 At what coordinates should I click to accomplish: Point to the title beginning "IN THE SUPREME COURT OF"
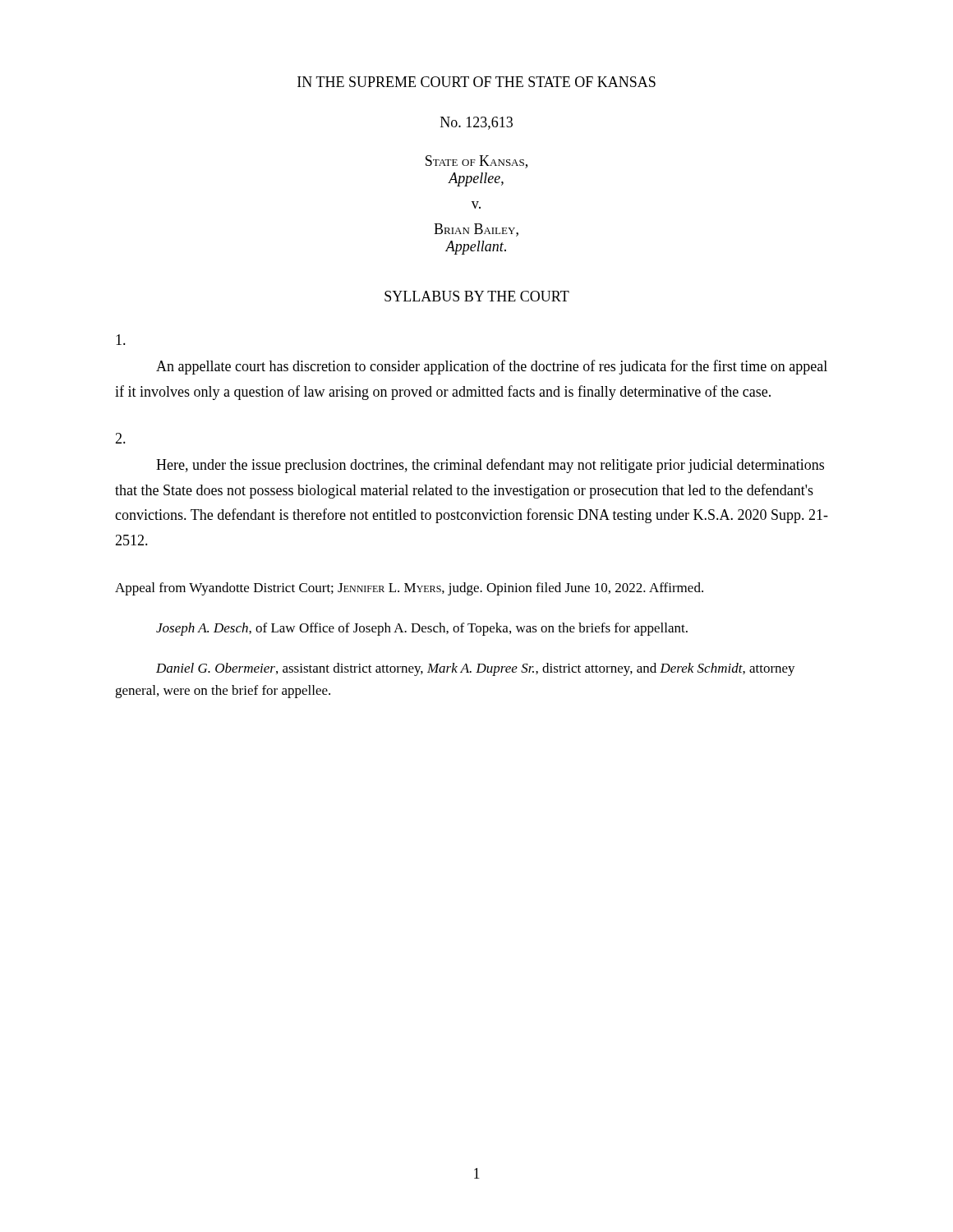click(x=476, y=82)
